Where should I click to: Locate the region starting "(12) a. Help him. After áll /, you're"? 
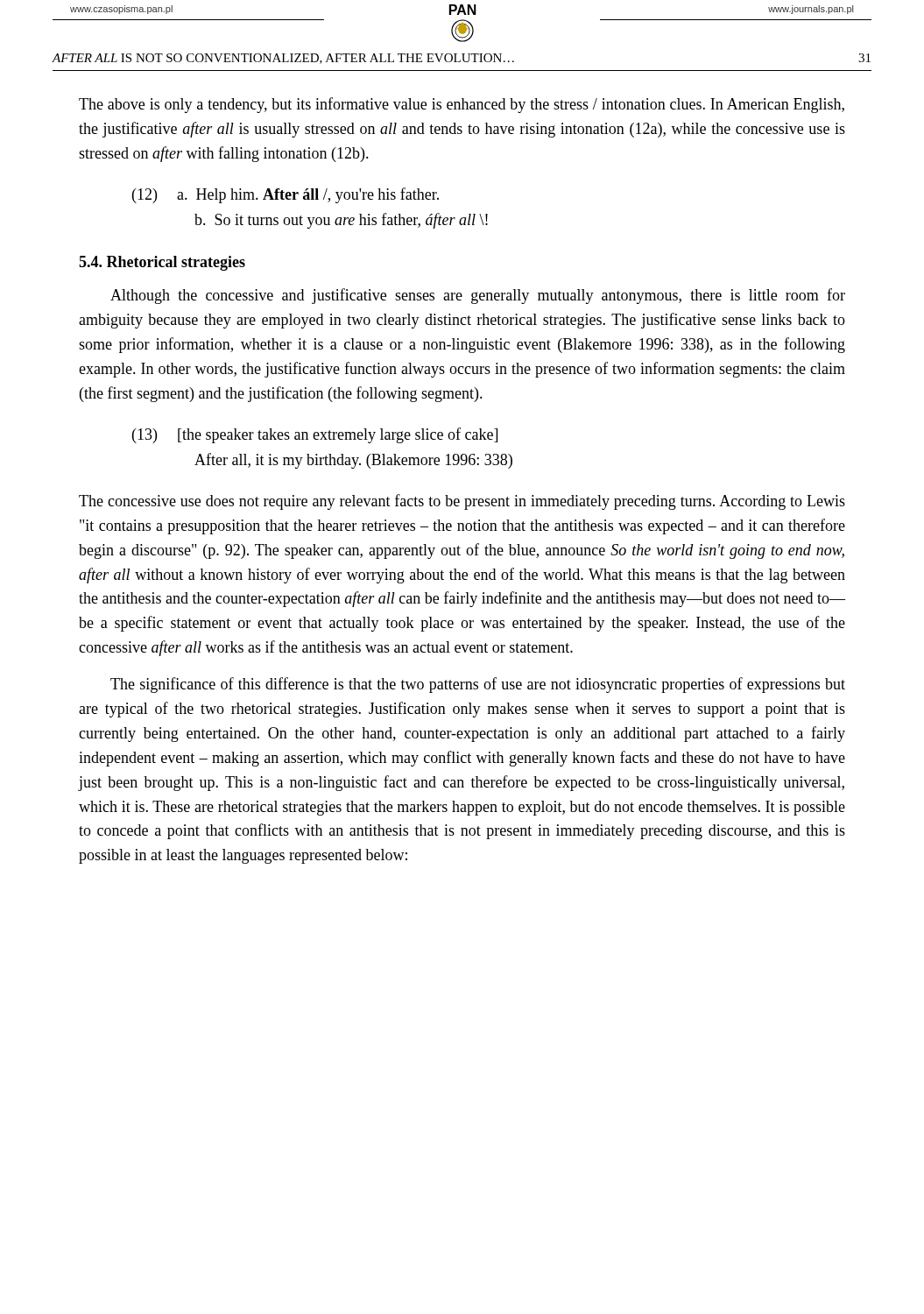[x=488, y=208]
